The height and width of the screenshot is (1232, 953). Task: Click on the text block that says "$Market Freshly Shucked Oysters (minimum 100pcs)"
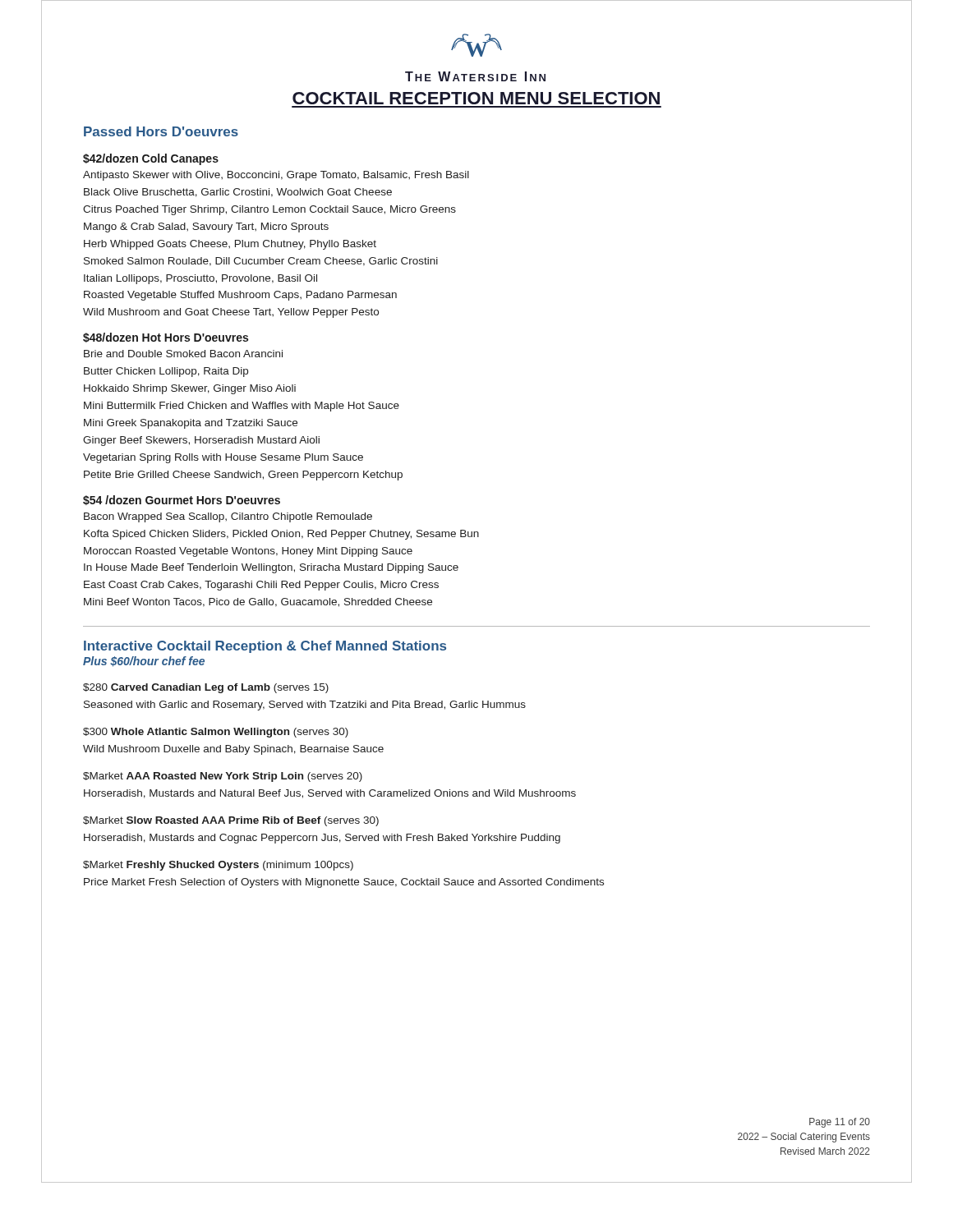click(x=344, y=873)
